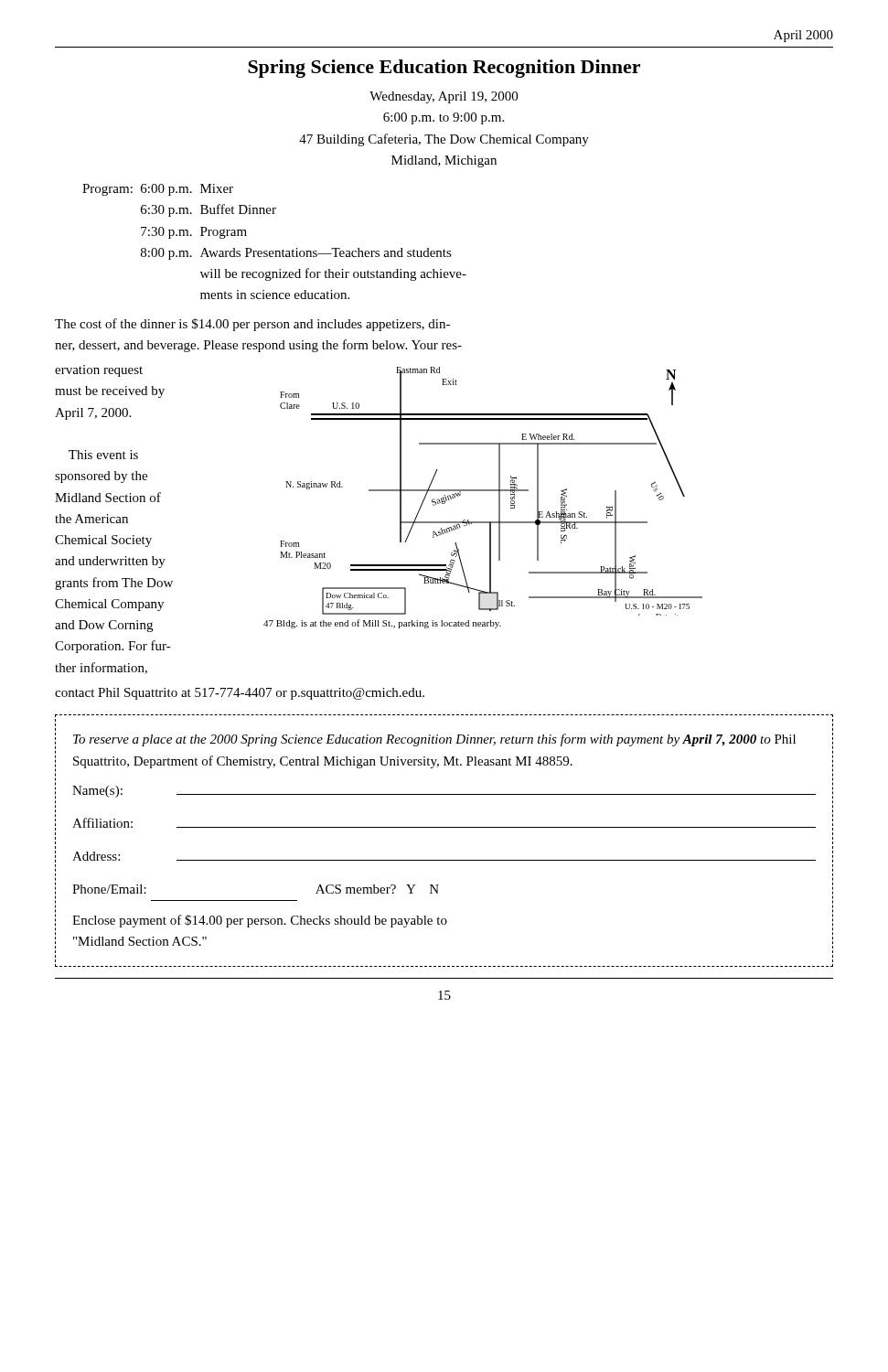888x1372 pixels.
Task: Locate the title that reads "Spring Science Education Recognition Dinner"
Action: pos(444,66)
